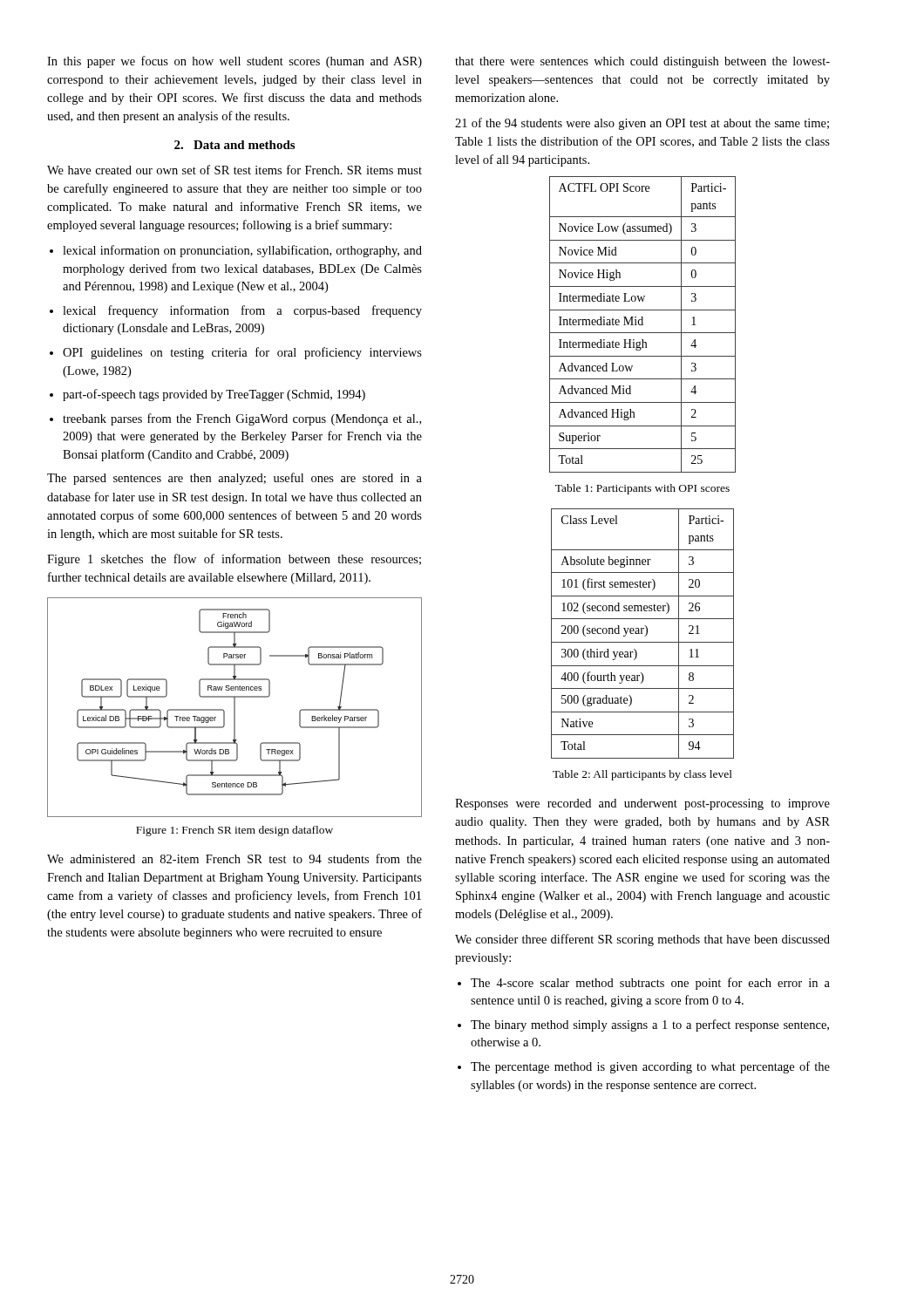Click on the flowchart
Viewport: 924px width, 1308px height.
[234, 707]
